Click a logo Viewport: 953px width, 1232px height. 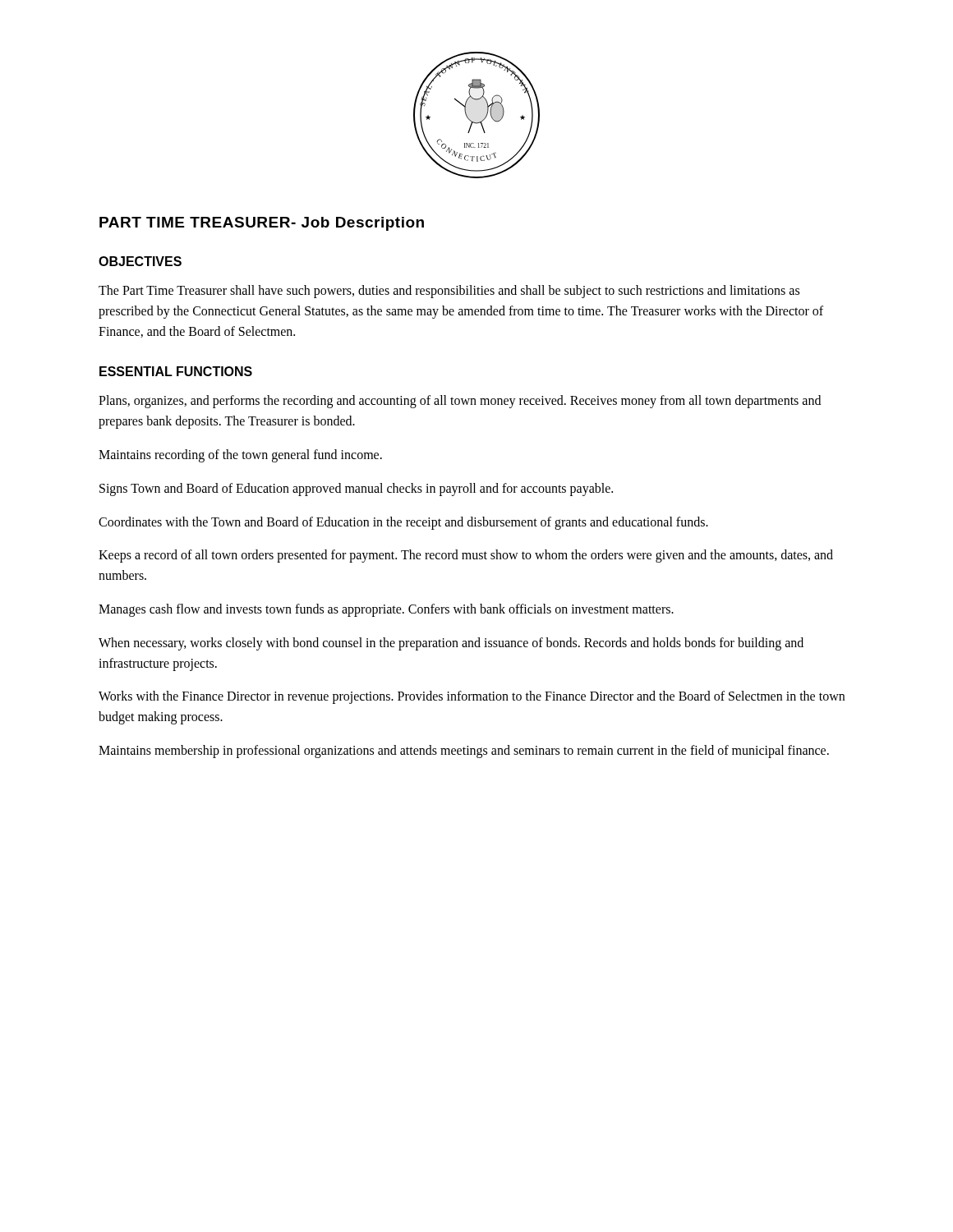click(x=476, y=117)
